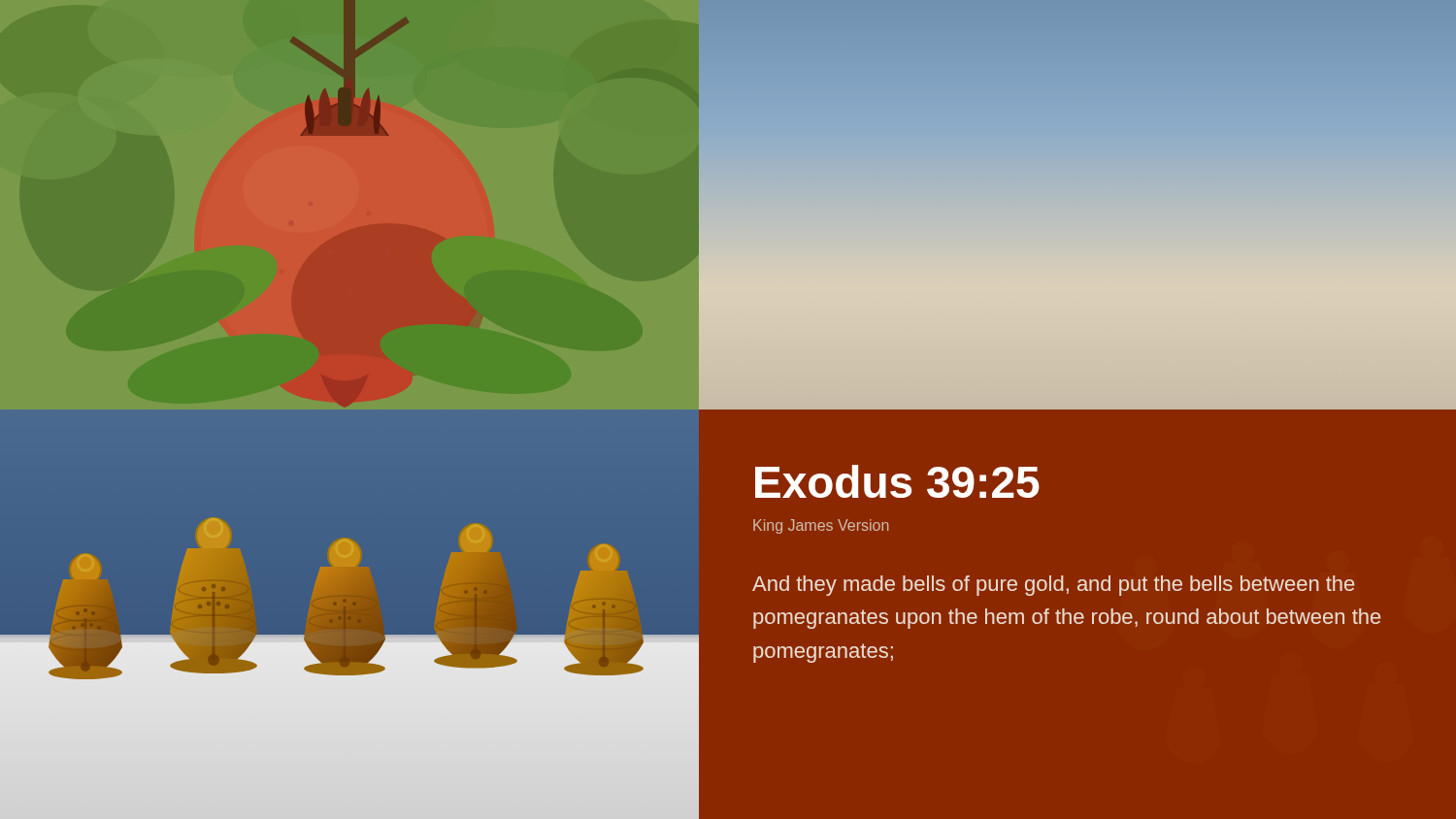Find the text block with the text "Exodus 39:25 King"

pos(897,481)
